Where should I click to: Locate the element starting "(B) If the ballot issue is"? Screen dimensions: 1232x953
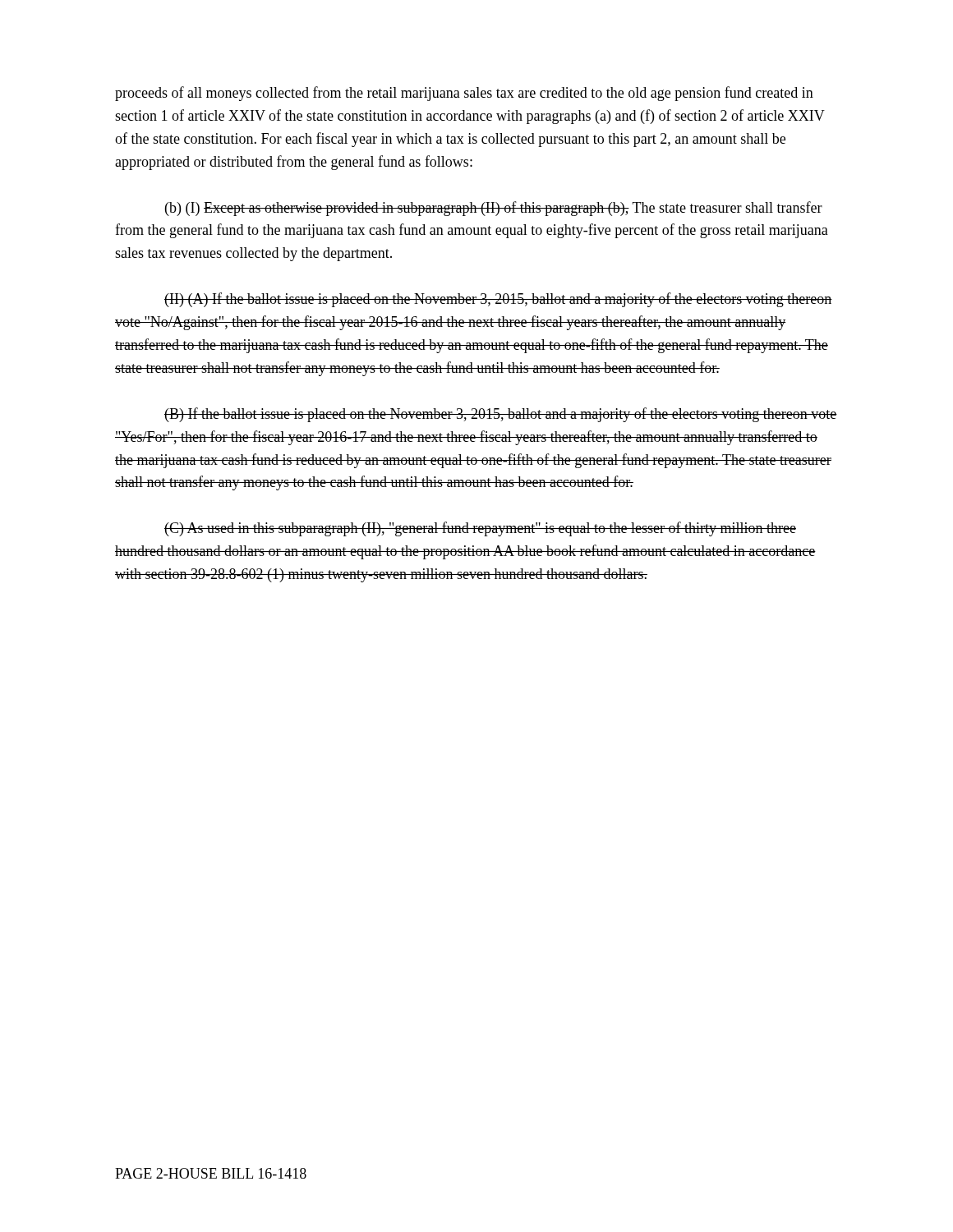[x=476, y=448]
